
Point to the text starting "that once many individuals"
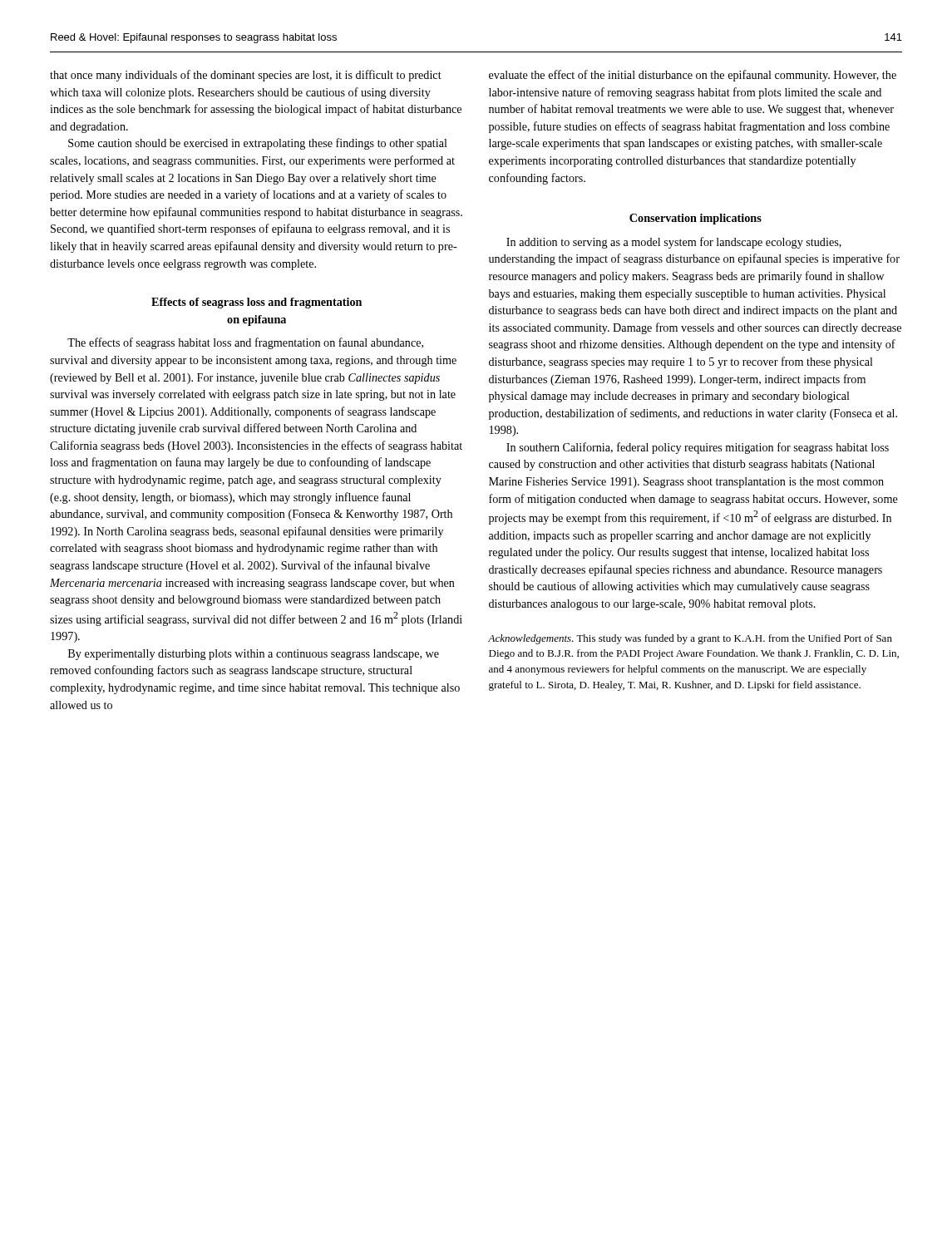point(257,101)
